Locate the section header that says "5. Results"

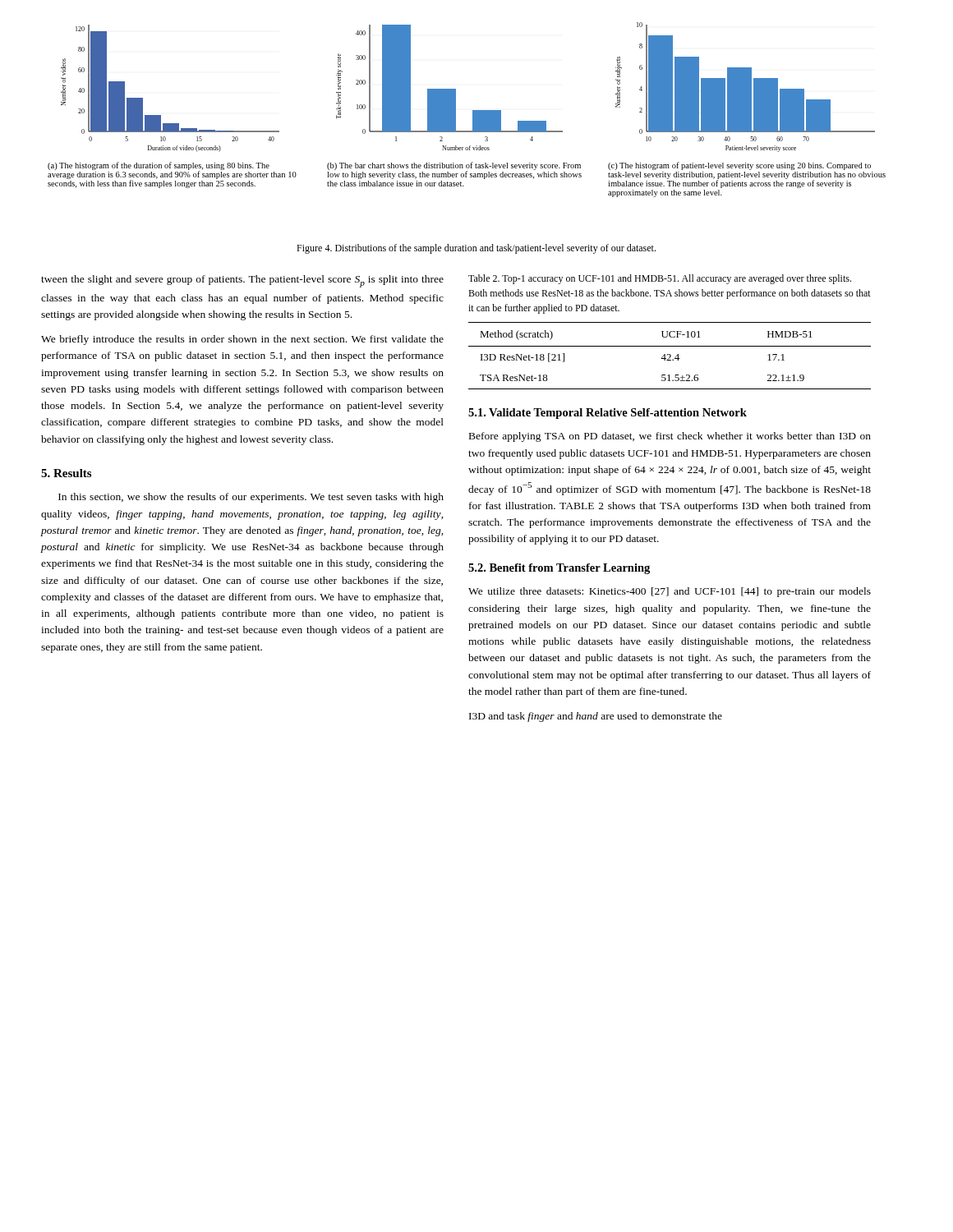pos(66,473)
